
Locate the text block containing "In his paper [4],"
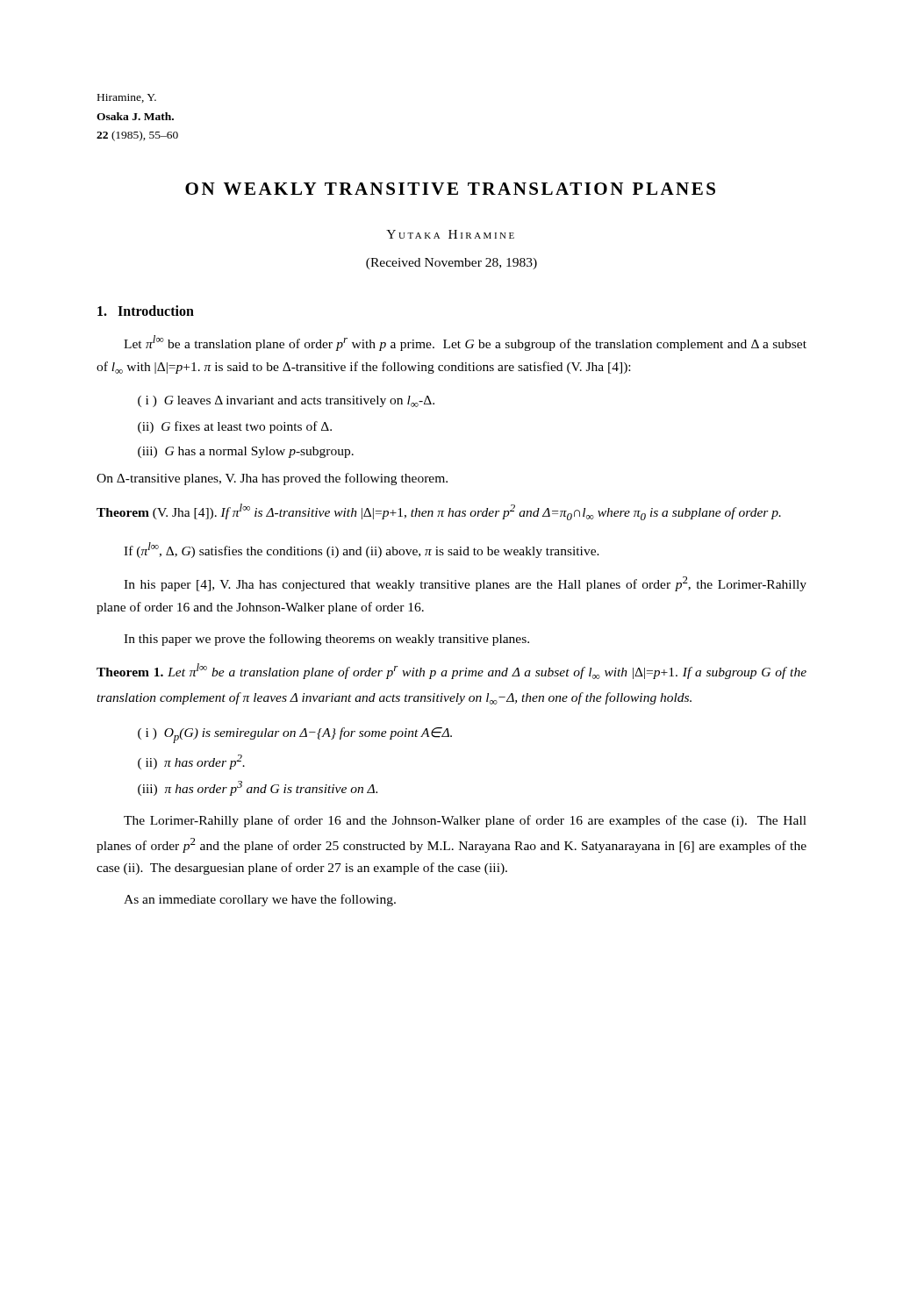coord(452,594)
